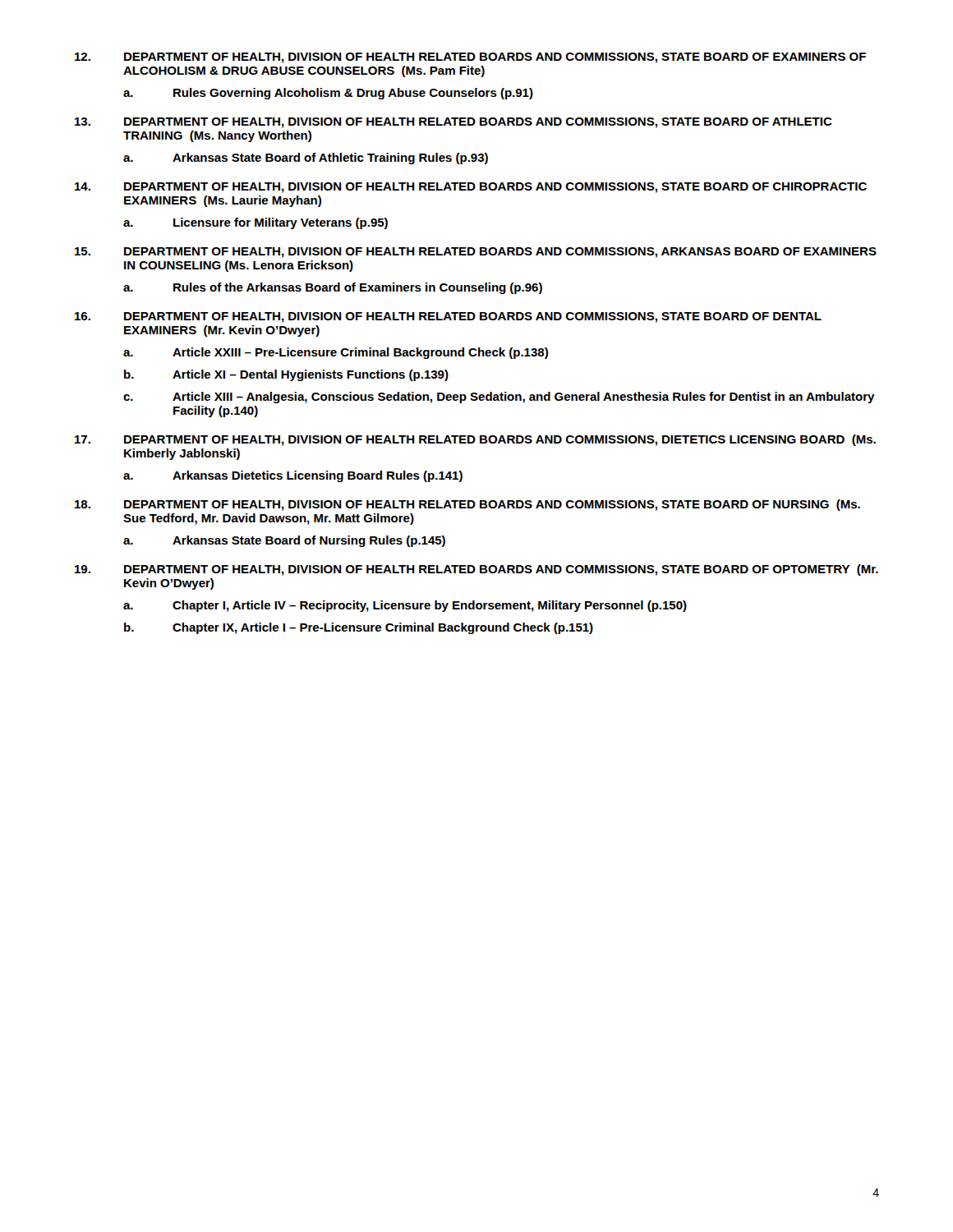Click on the passage starting "15. DEPARTMENT OF HEALTH,"

point(476,253)
